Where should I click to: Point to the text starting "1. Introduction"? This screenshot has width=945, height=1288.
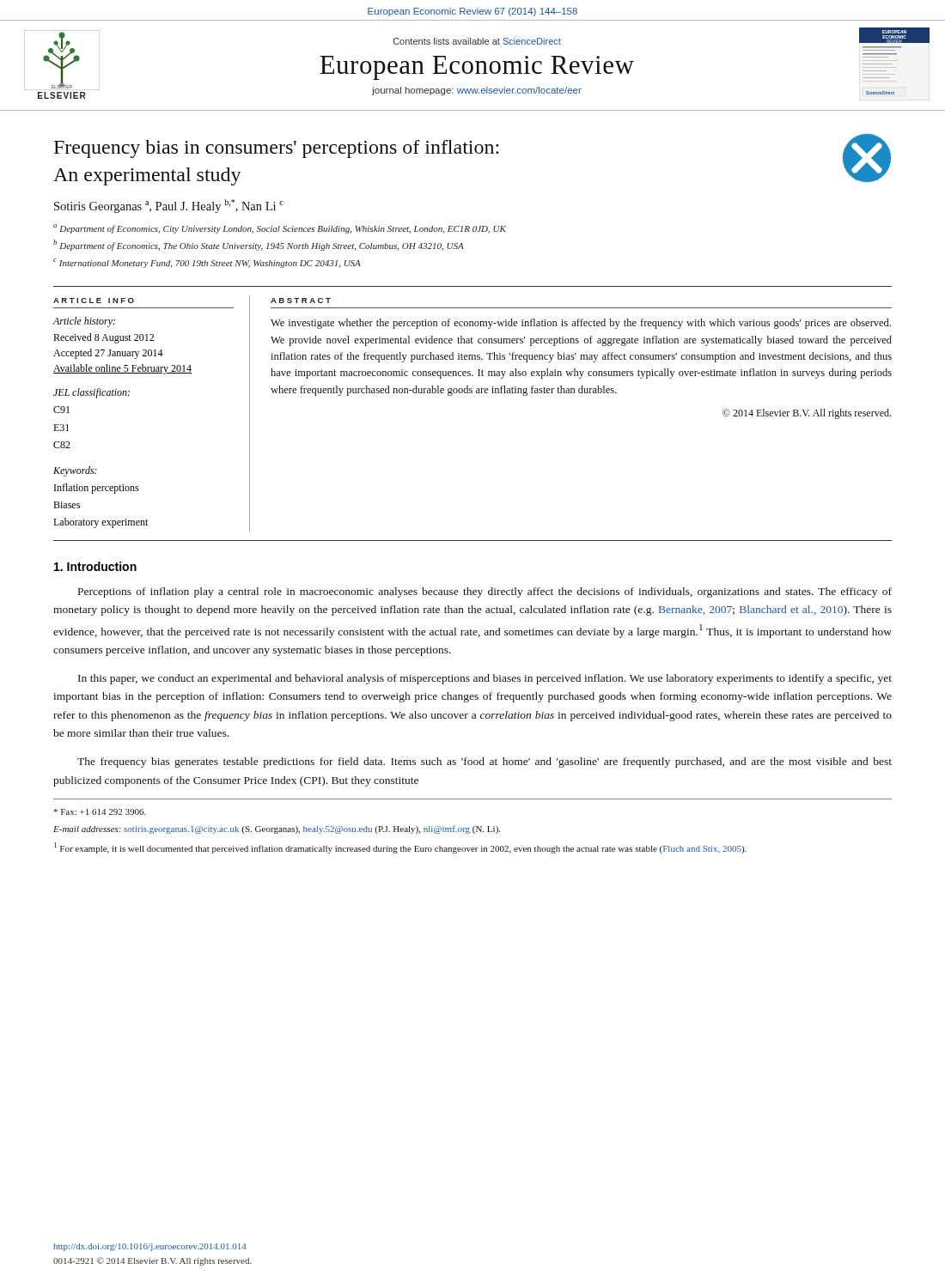pyautogui.click(x=95, y=566)
